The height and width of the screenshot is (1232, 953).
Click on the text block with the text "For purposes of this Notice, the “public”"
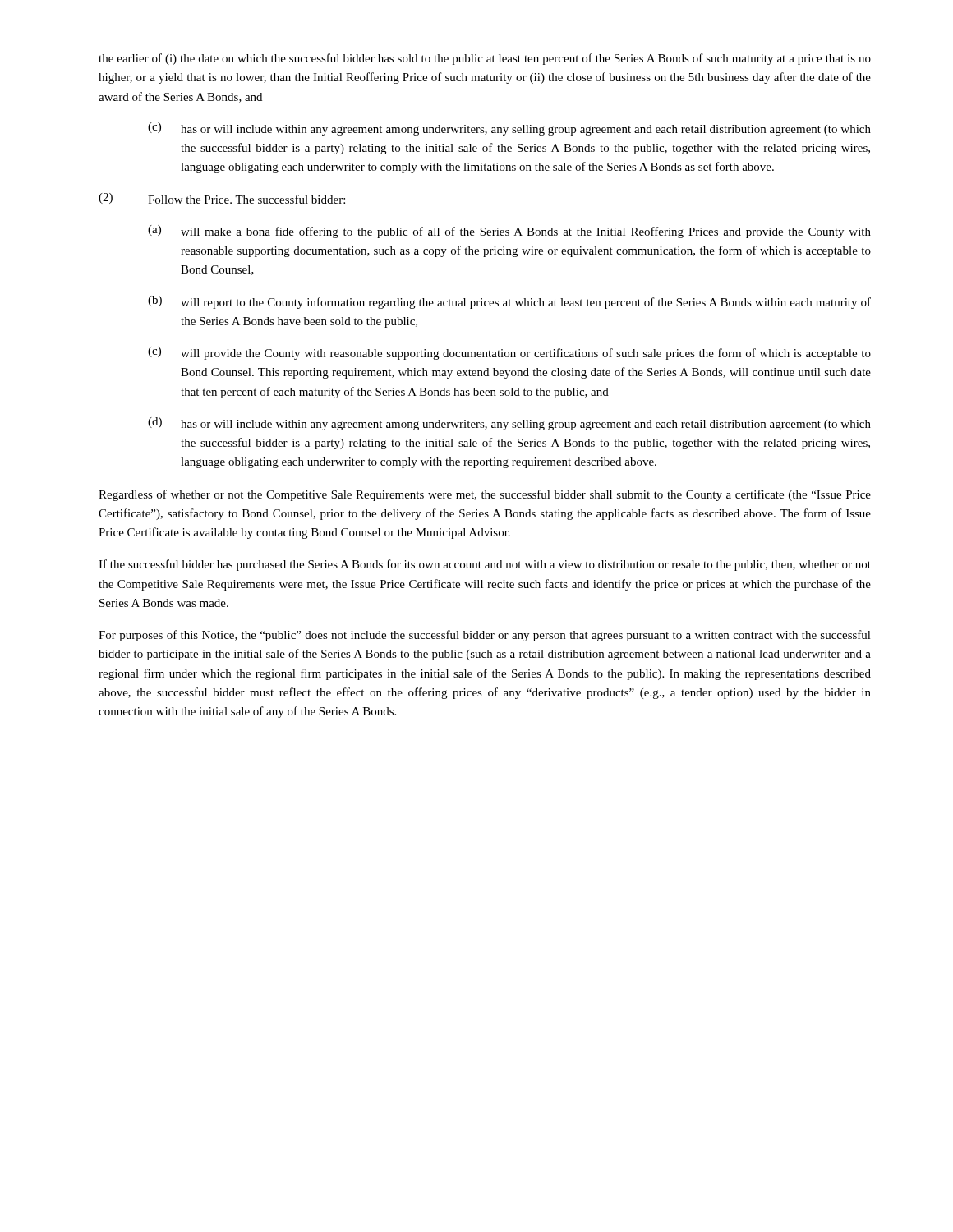485,673
